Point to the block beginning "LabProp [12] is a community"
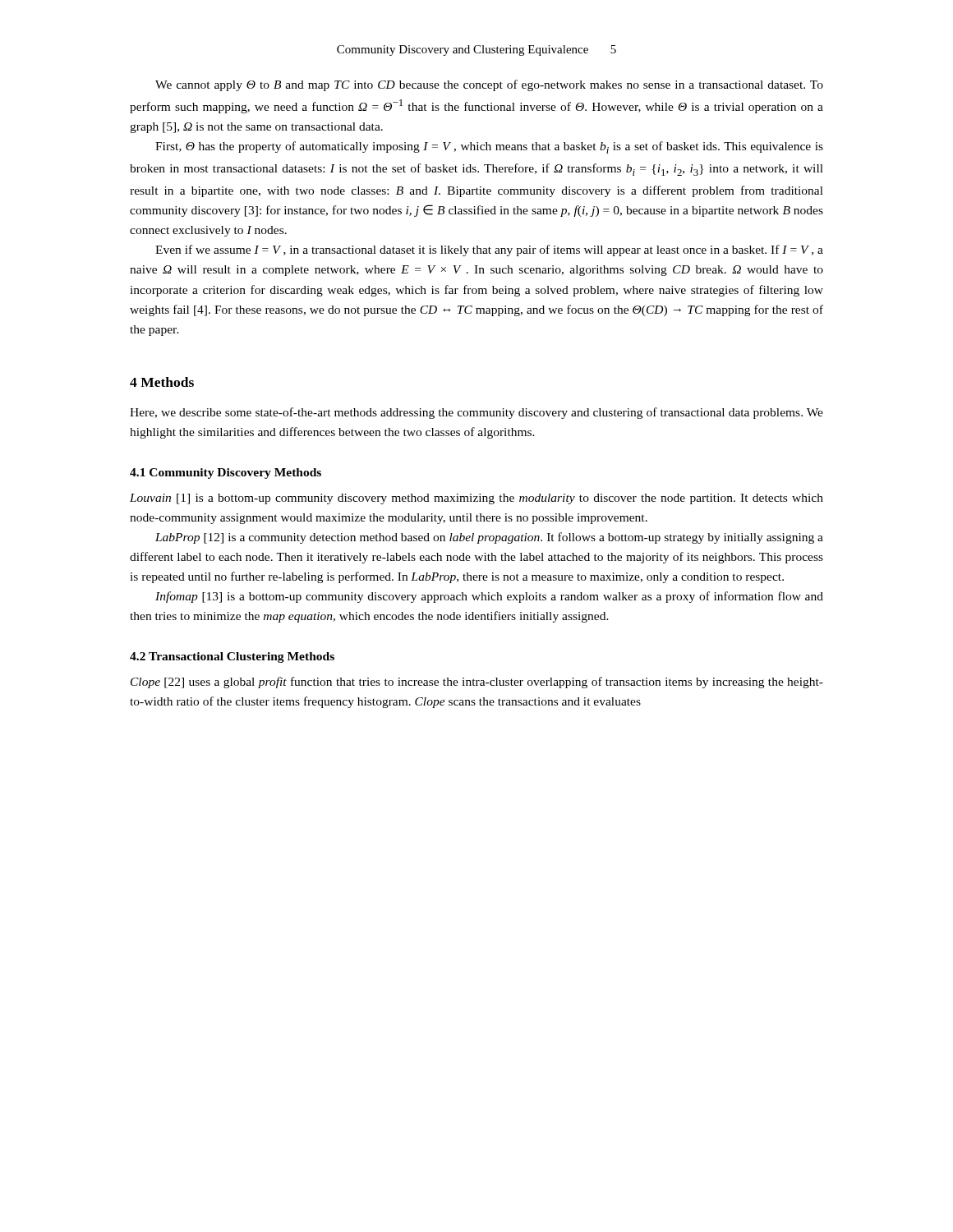 pos(476,557)
